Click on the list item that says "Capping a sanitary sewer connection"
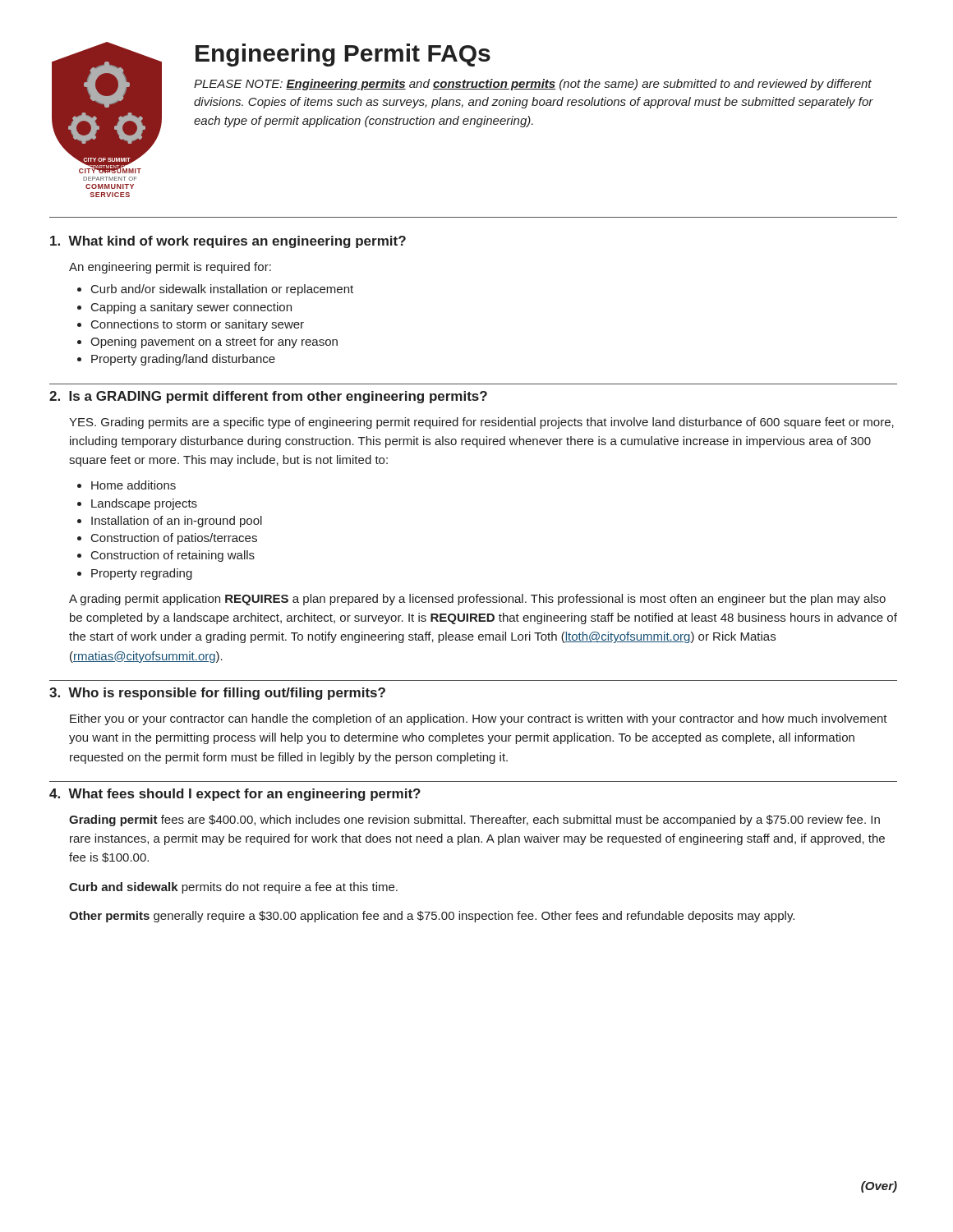Image resolution: width=953 pixels, height=1232 pixels. 184,308
